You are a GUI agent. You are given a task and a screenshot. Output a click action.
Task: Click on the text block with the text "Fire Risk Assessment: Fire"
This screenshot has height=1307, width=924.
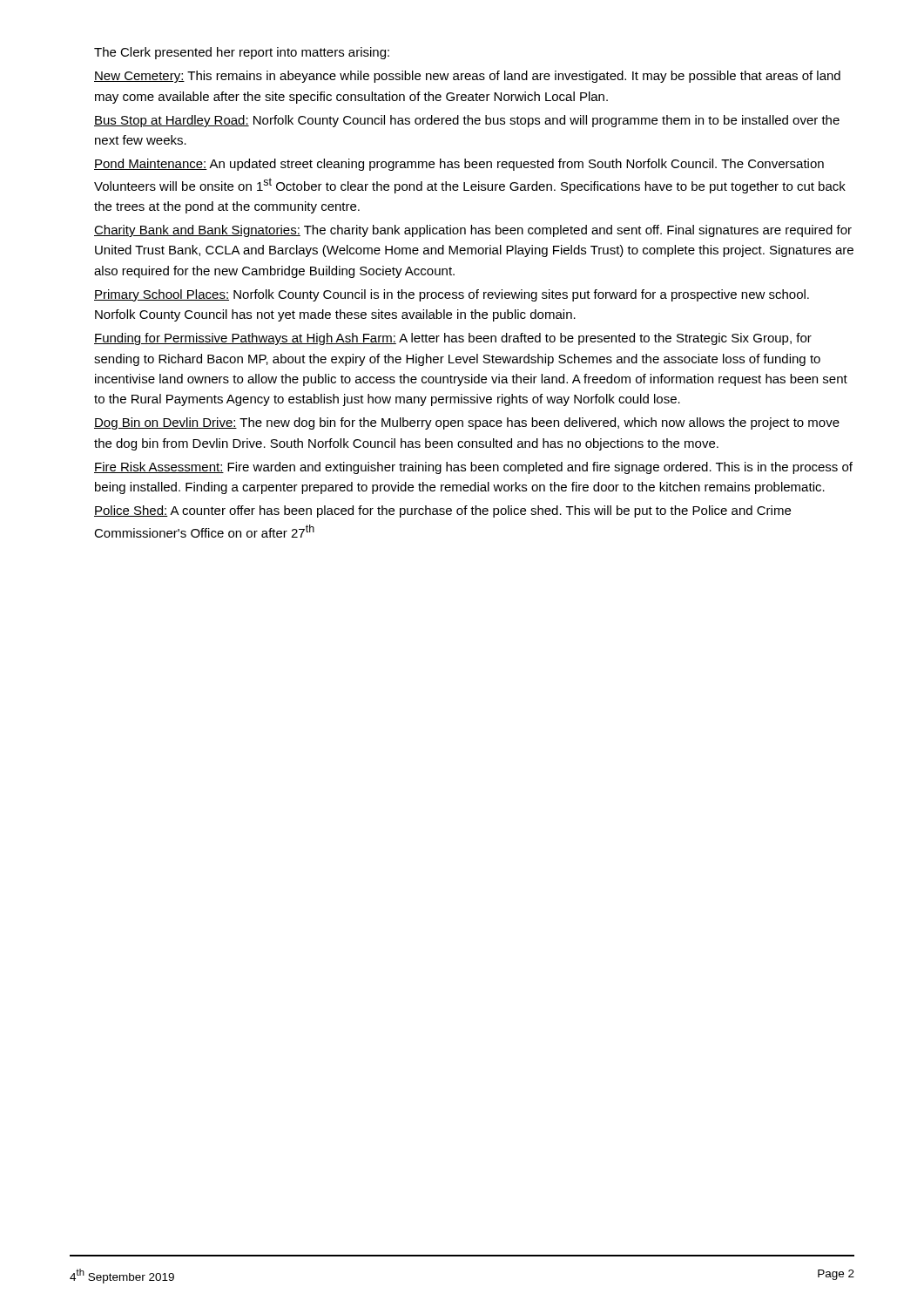pos(473,477)
